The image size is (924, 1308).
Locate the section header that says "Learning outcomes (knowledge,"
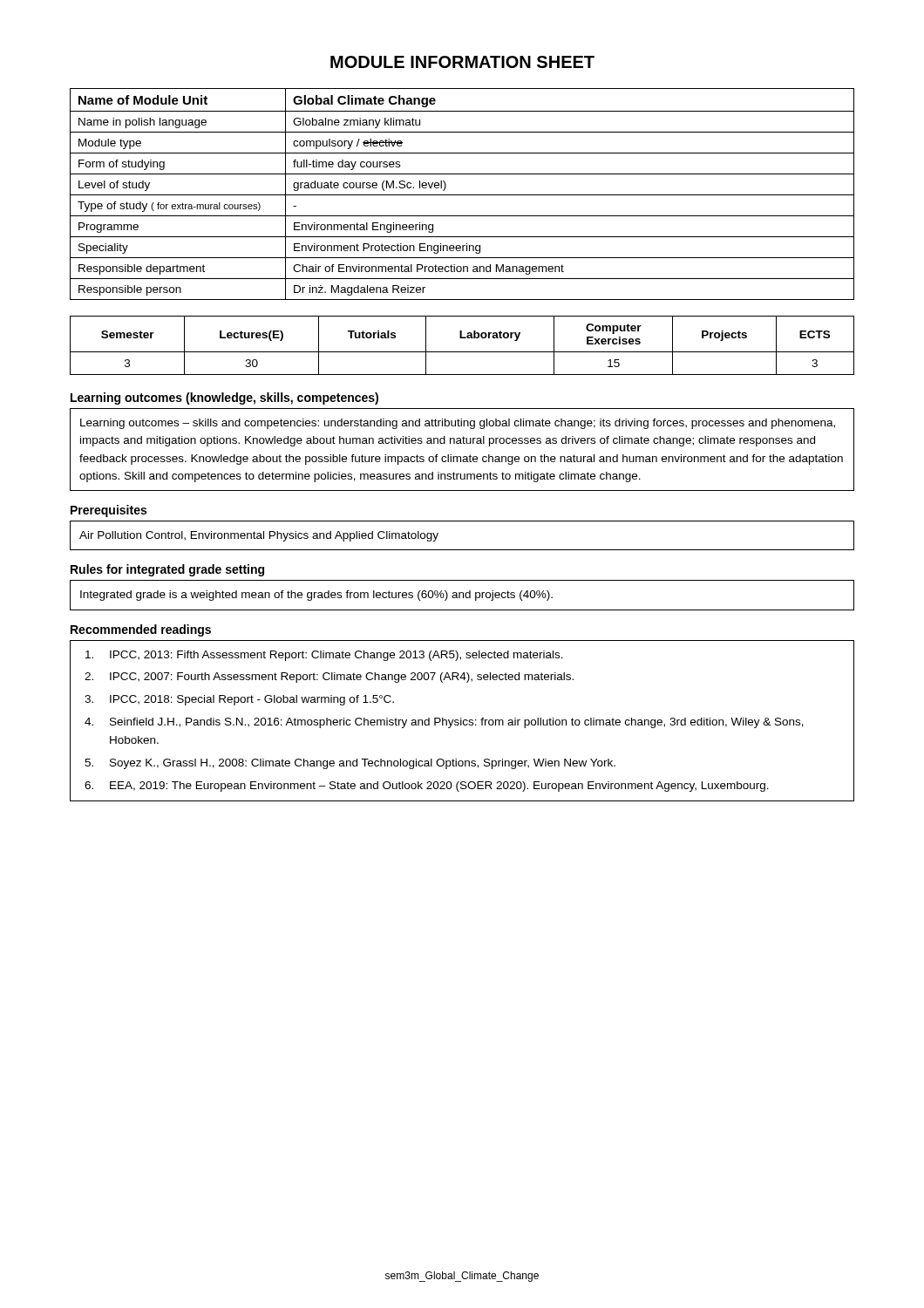[224, 398]
